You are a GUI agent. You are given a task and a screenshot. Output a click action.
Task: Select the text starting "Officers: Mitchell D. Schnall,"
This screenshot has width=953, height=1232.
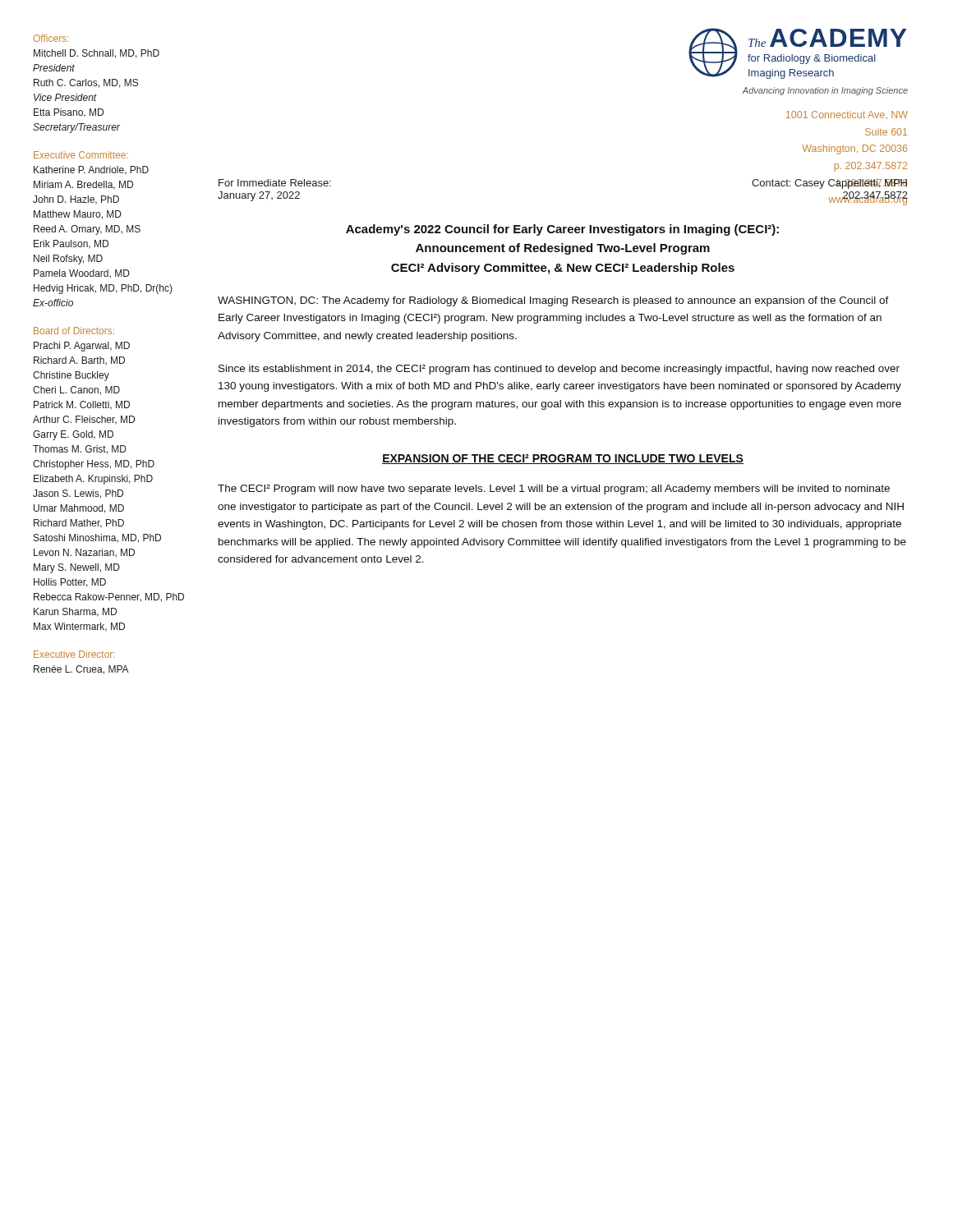point(113,84)
